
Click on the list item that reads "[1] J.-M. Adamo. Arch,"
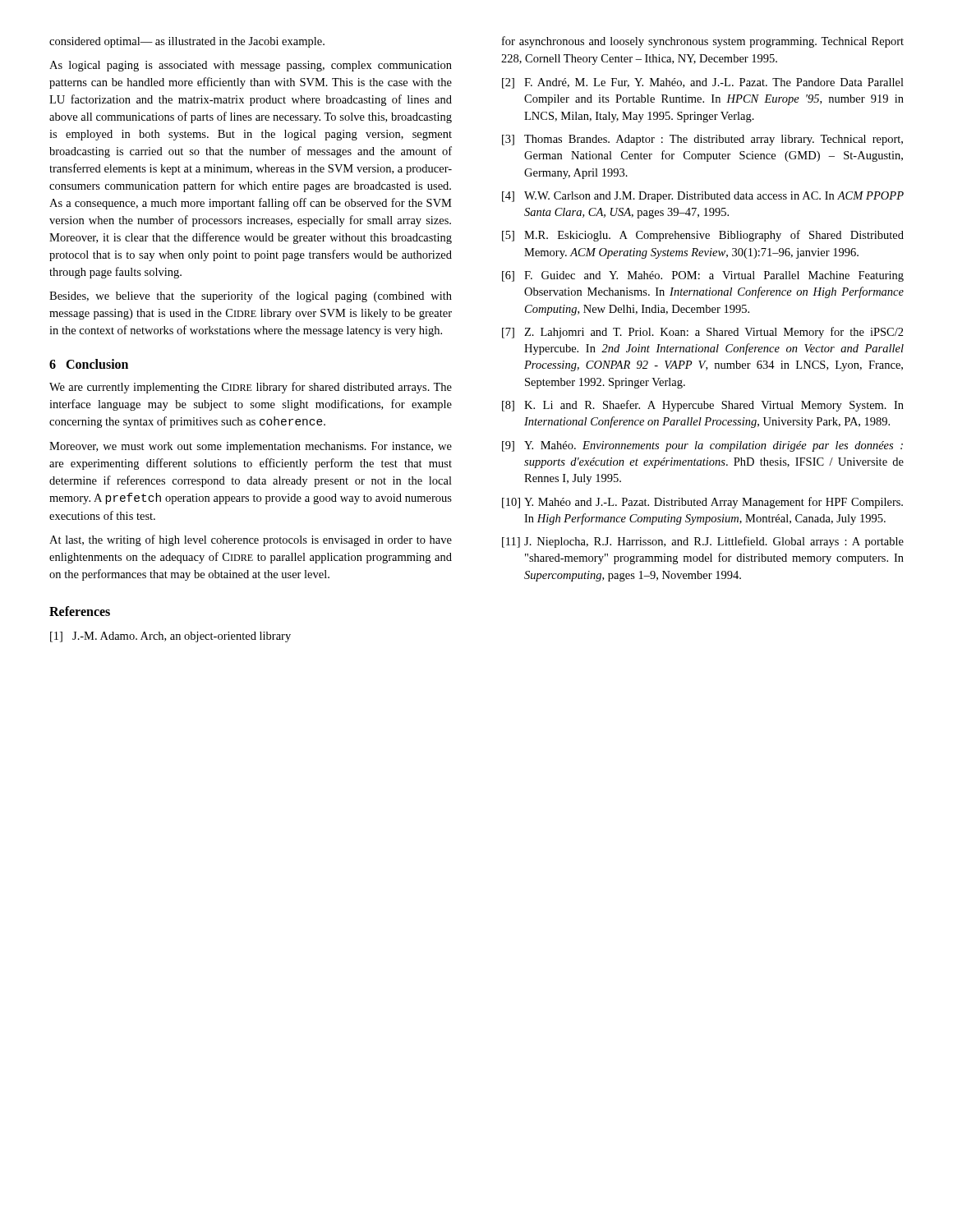[x=251, y=636]
